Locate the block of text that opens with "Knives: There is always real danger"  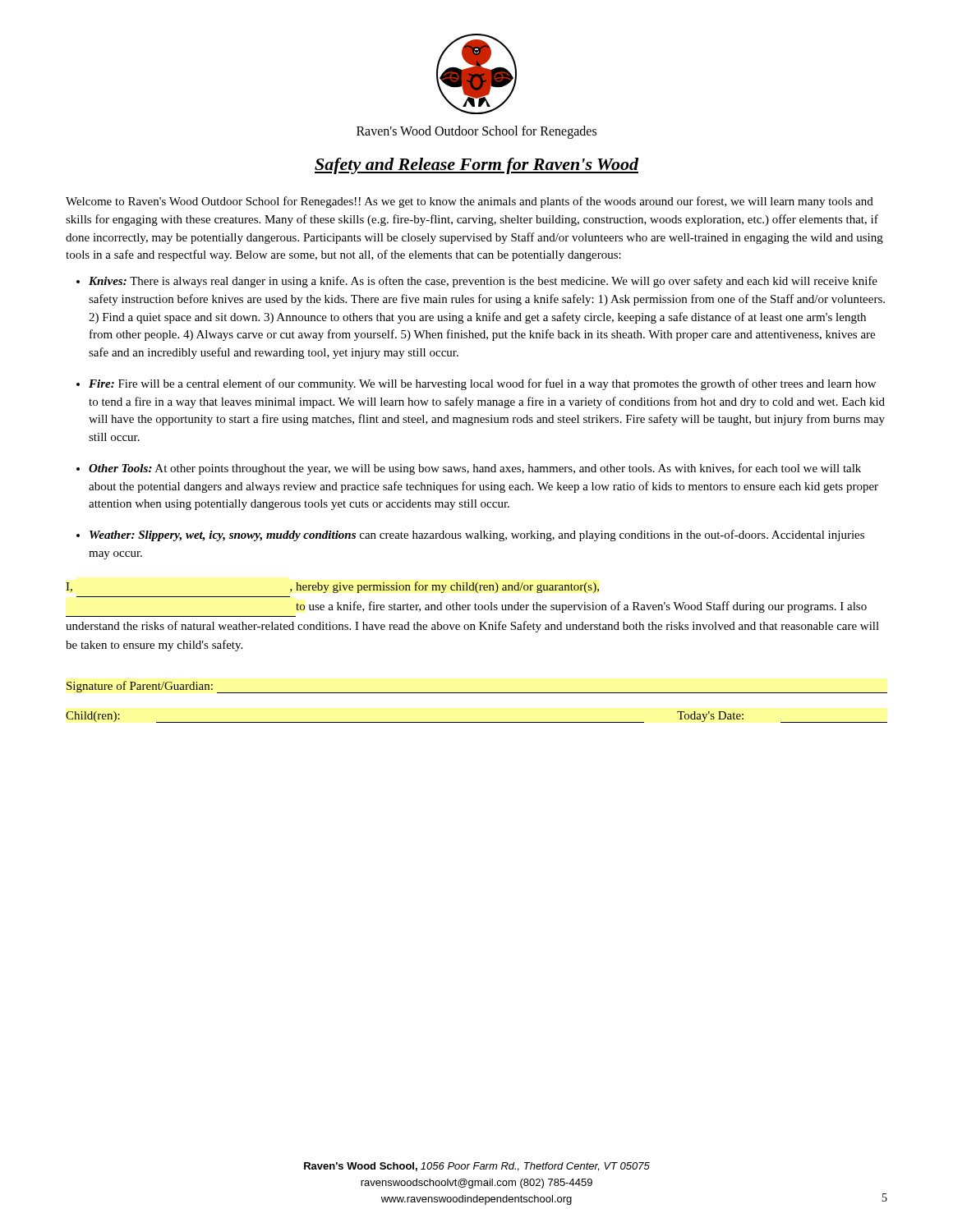click(x=487, y=317)
